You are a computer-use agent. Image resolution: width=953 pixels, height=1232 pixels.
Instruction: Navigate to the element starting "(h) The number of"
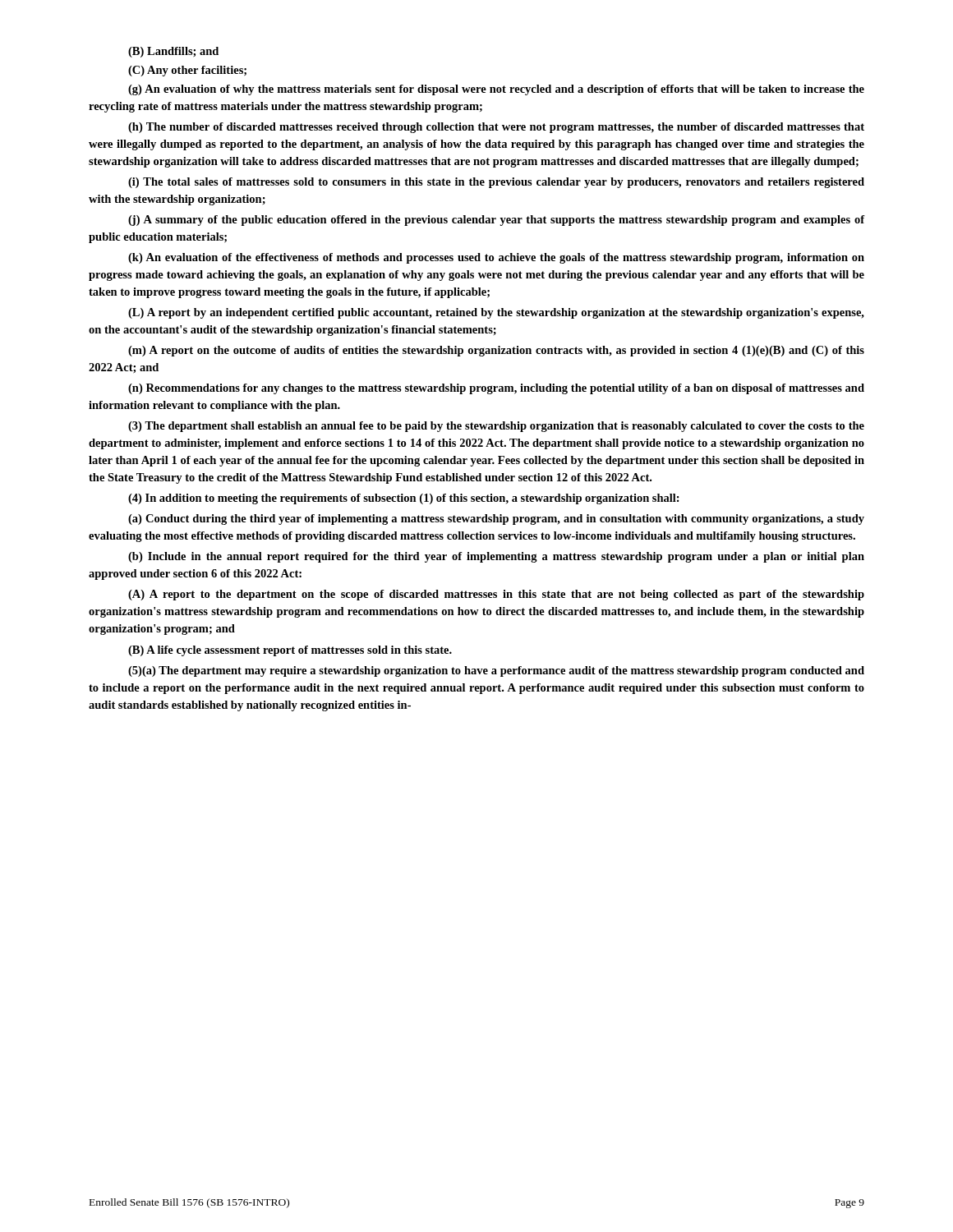(476, 144)
